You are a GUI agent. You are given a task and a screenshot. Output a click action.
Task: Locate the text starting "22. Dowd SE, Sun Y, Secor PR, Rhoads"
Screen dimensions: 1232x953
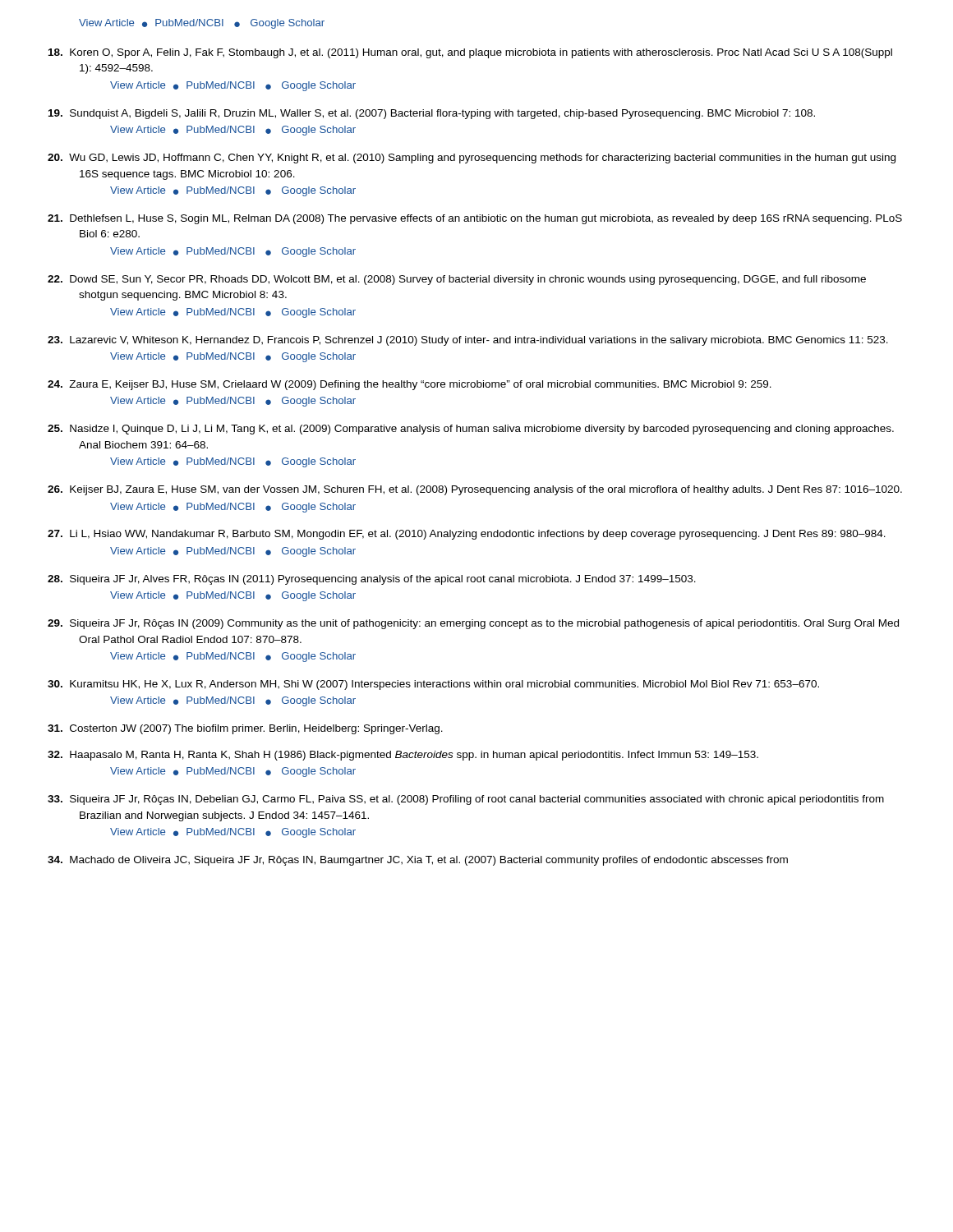457,280
